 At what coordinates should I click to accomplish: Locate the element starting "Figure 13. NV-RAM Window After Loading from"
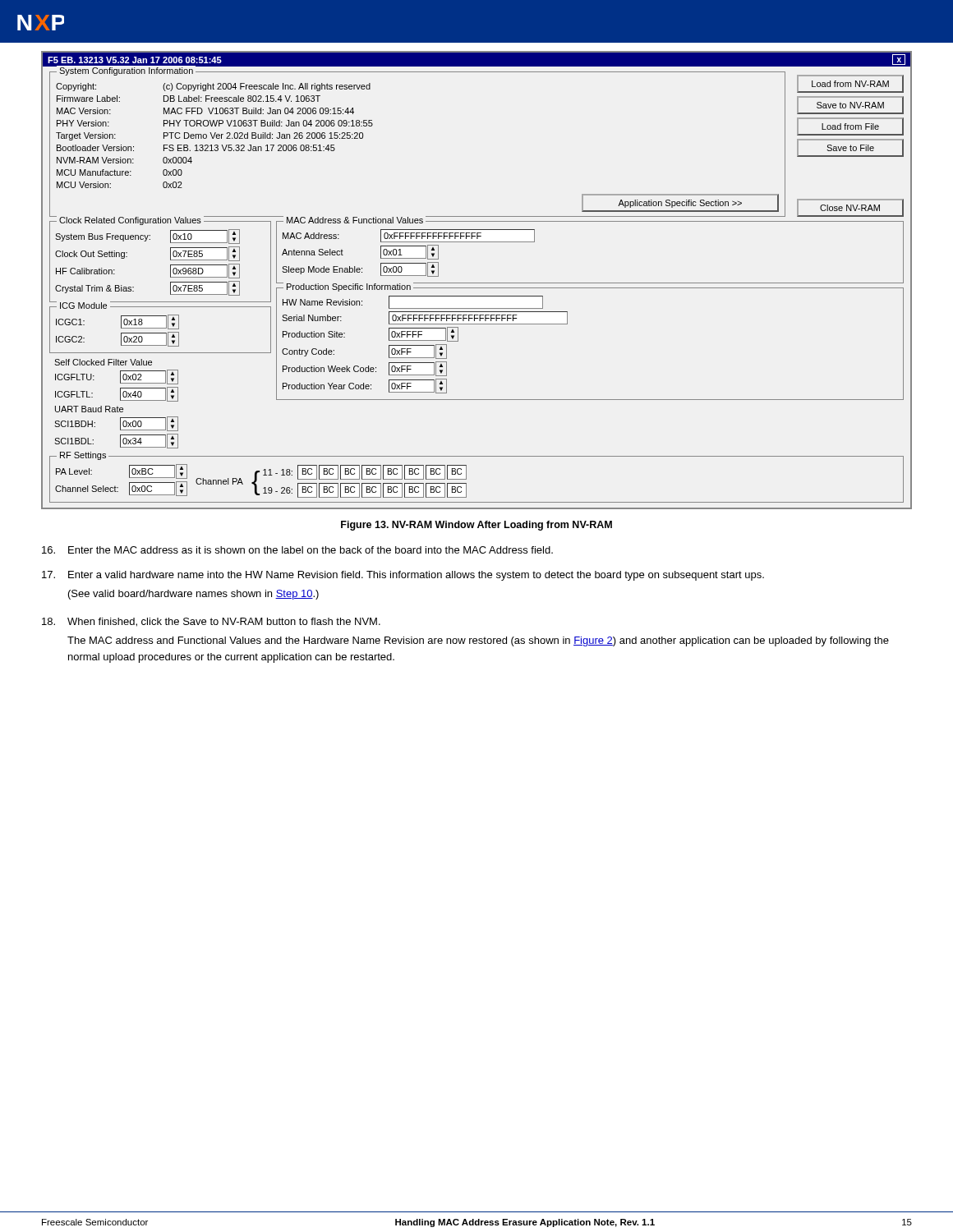tap(476, 525)
